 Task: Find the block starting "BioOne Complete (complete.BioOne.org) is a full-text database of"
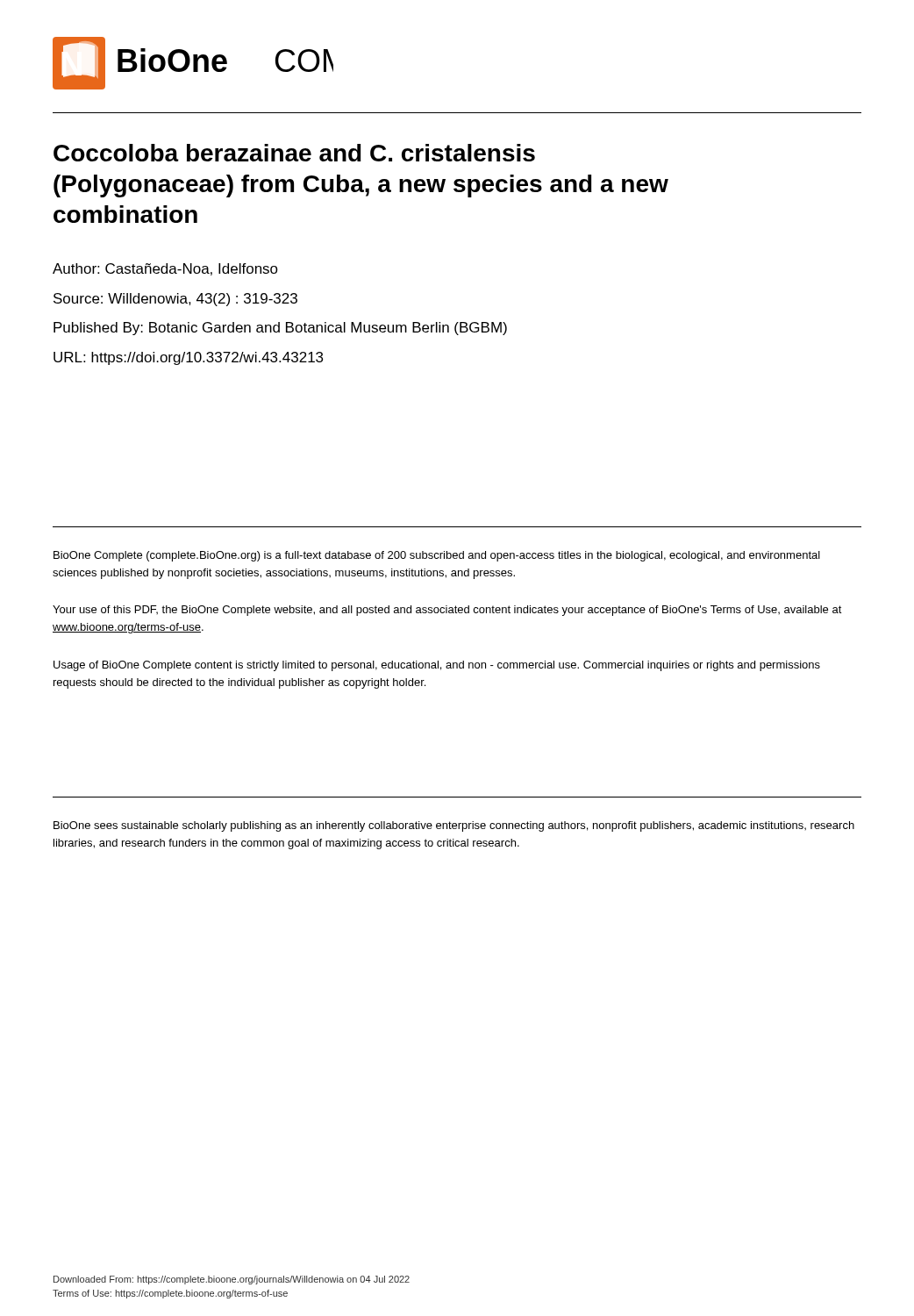[436, 564]
